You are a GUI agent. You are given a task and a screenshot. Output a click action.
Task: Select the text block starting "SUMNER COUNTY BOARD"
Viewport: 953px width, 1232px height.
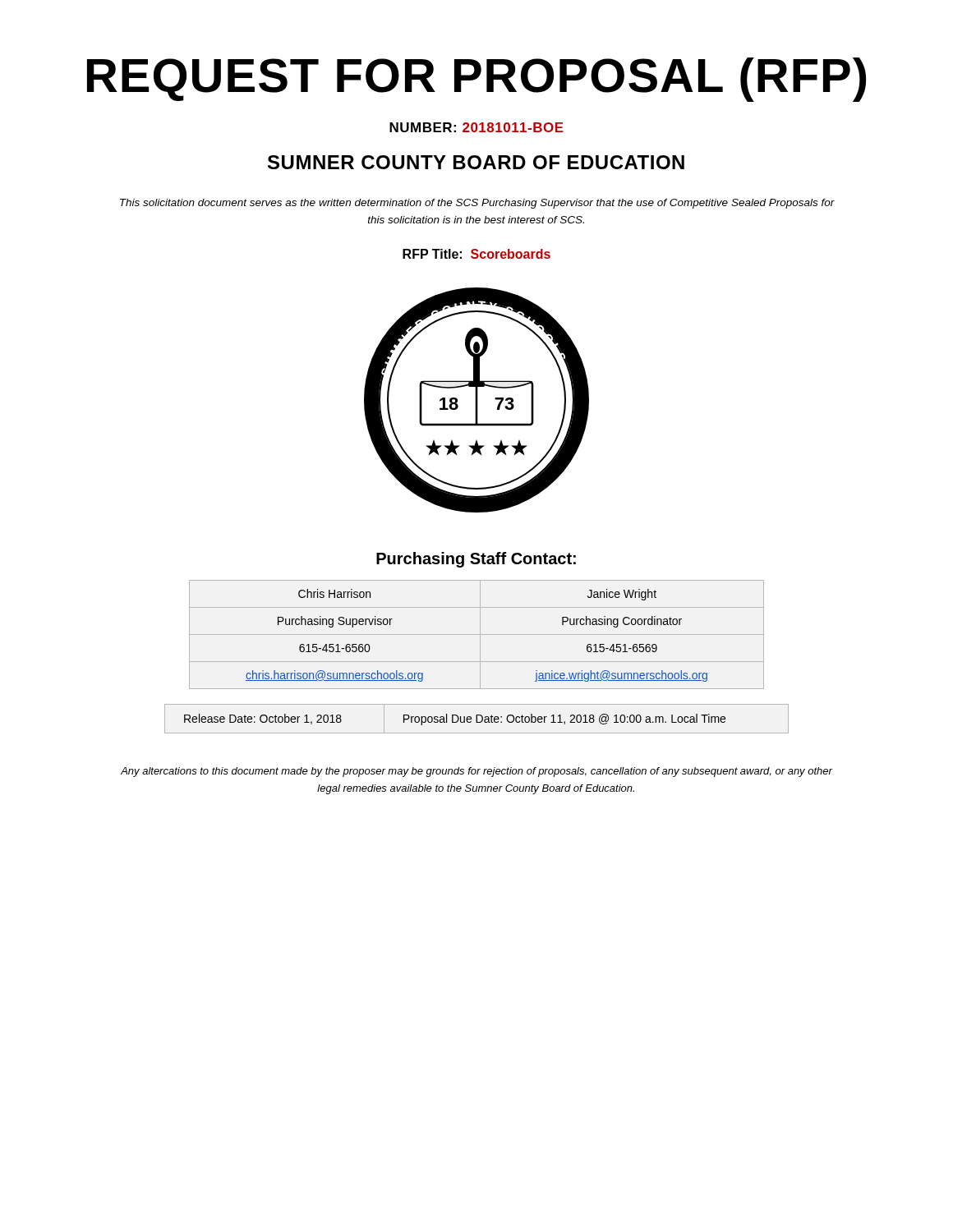coord(476,162)
